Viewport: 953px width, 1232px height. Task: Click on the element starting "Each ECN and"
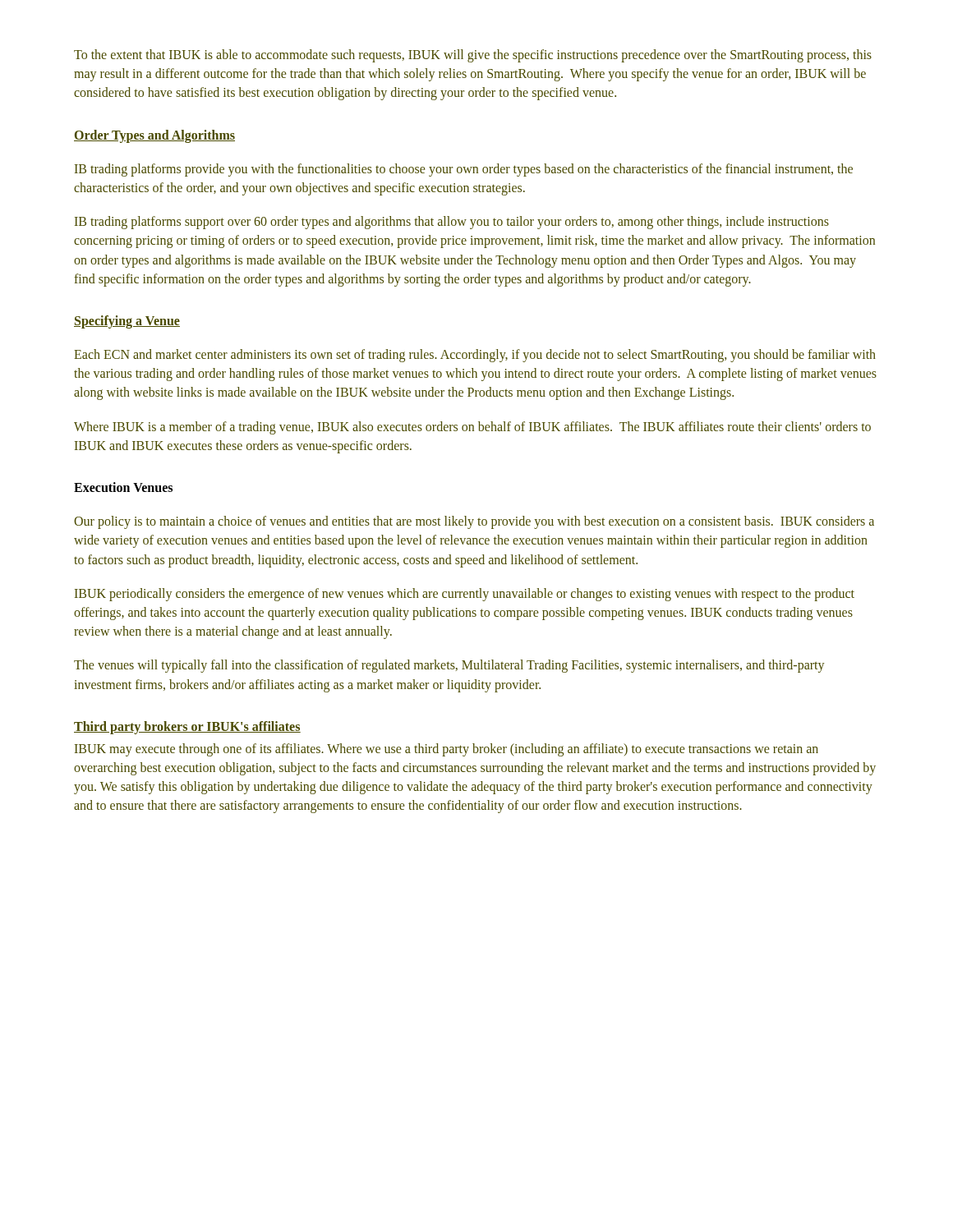(475, 373)
